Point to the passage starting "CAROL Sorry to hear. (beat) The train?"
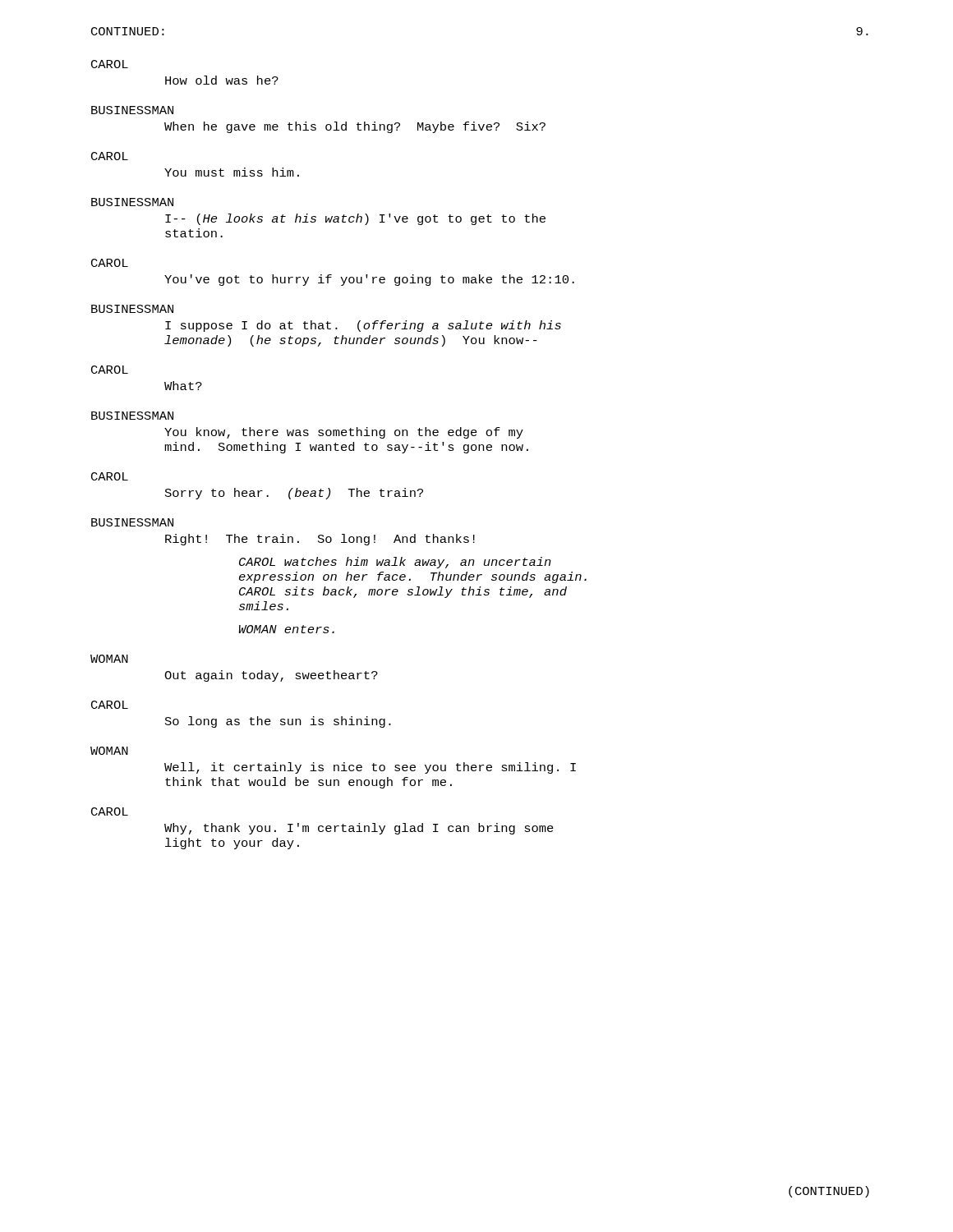Viewport: 953px width, 1232px height. 110,476
